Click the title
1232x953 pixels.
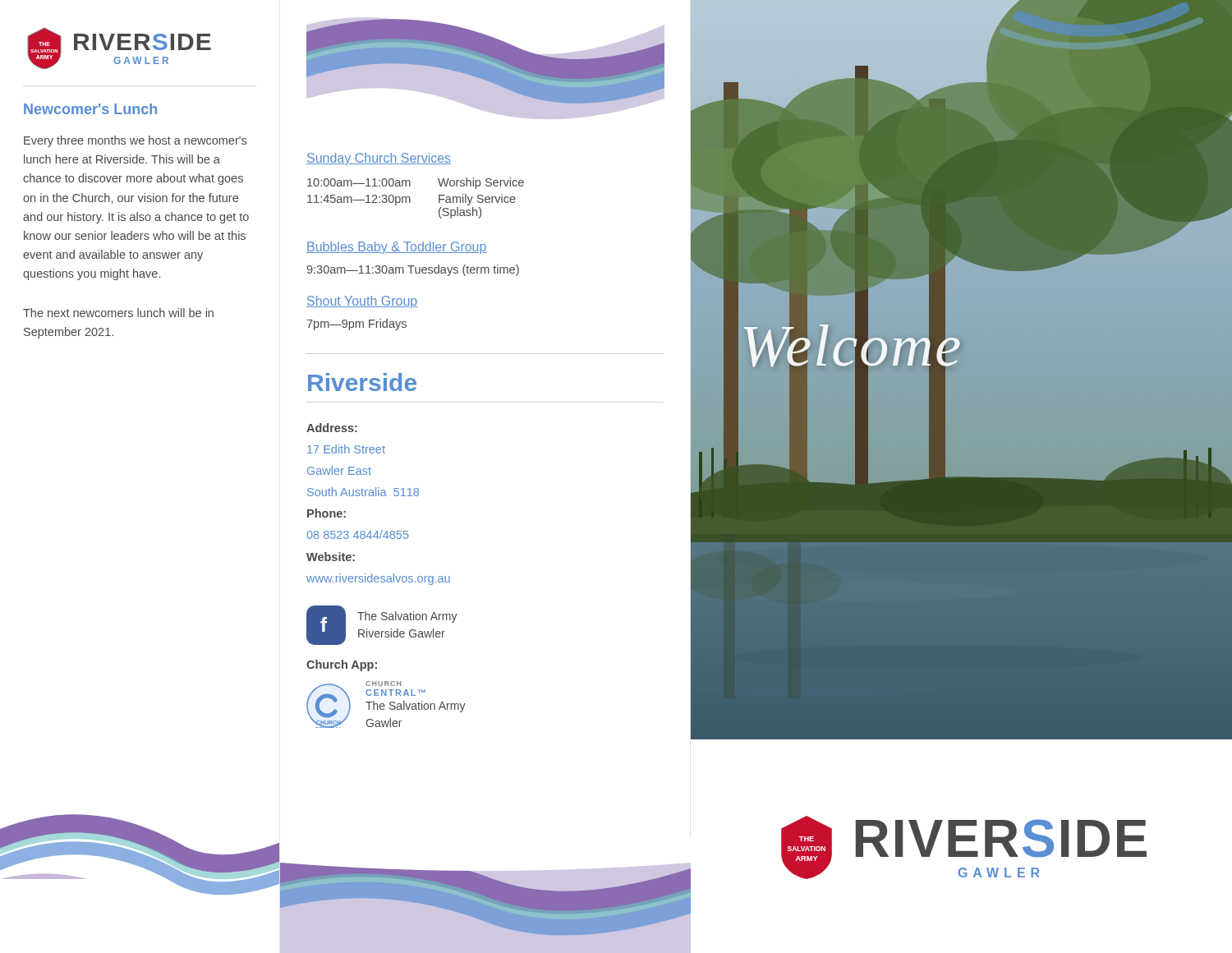(362, 382)
